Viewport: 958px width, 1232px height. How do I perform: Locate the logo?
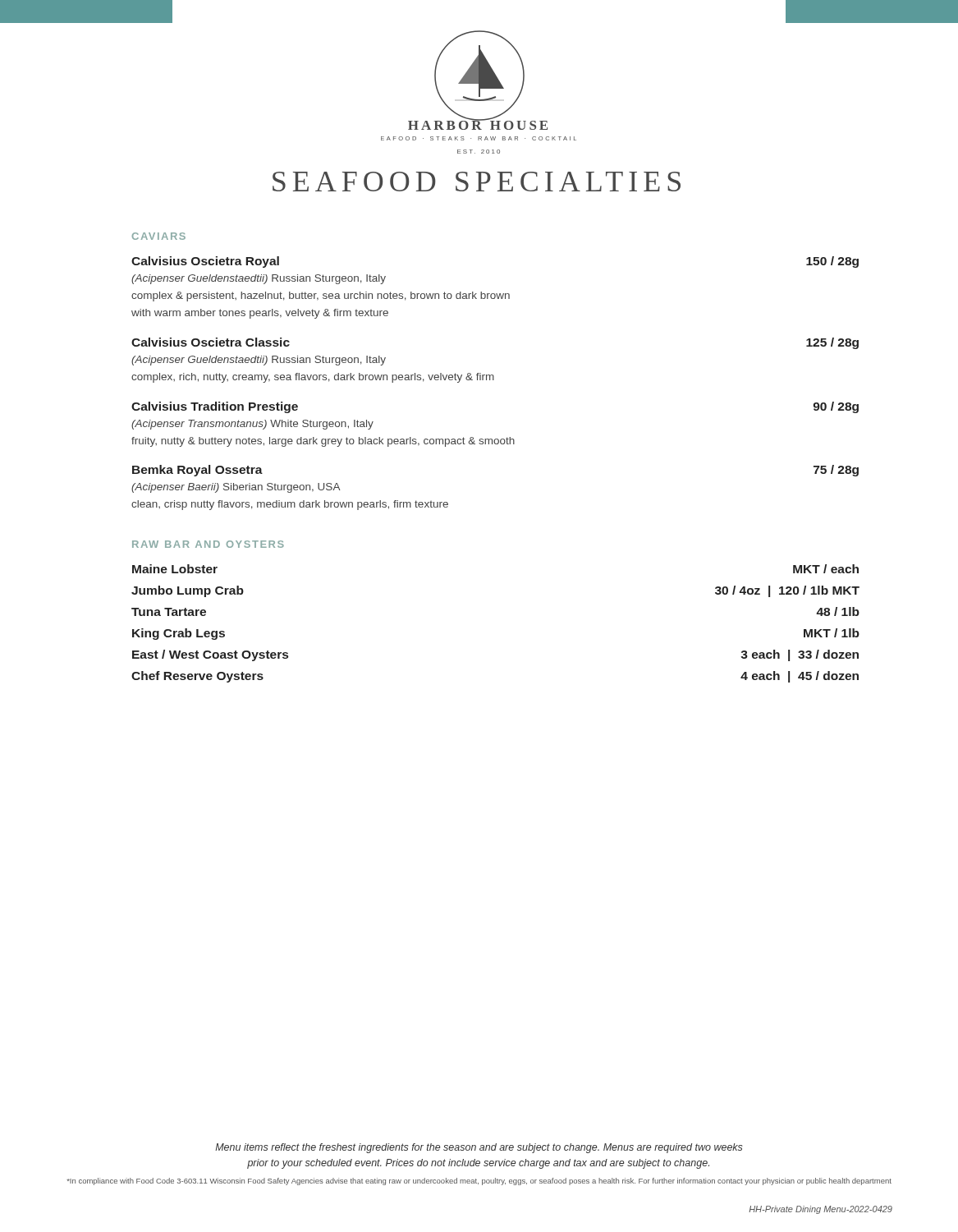pyautogui.click(x=479, y=92)
